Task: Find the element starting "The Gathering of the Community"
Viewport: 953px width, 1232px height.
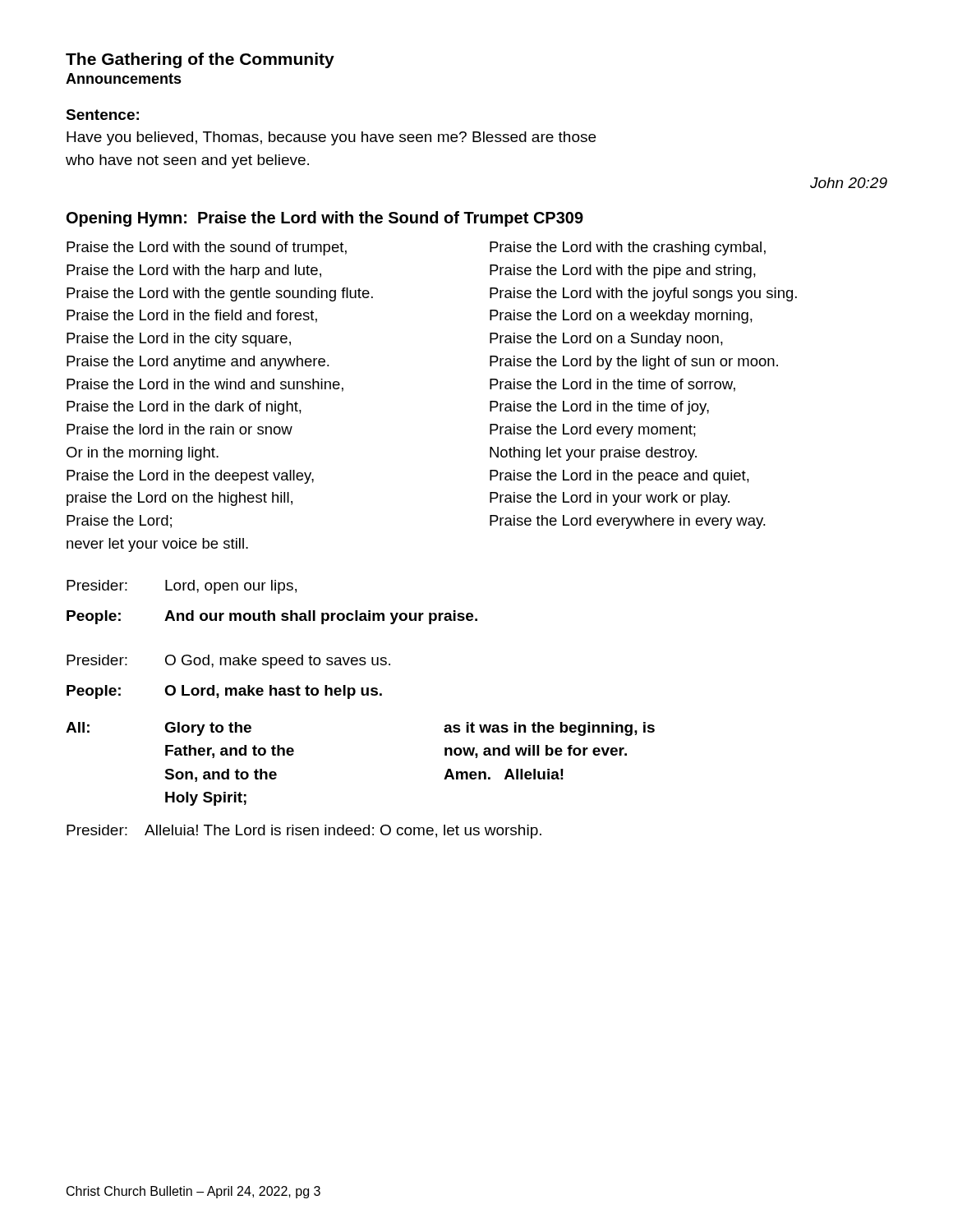Action: pos(200,59)
